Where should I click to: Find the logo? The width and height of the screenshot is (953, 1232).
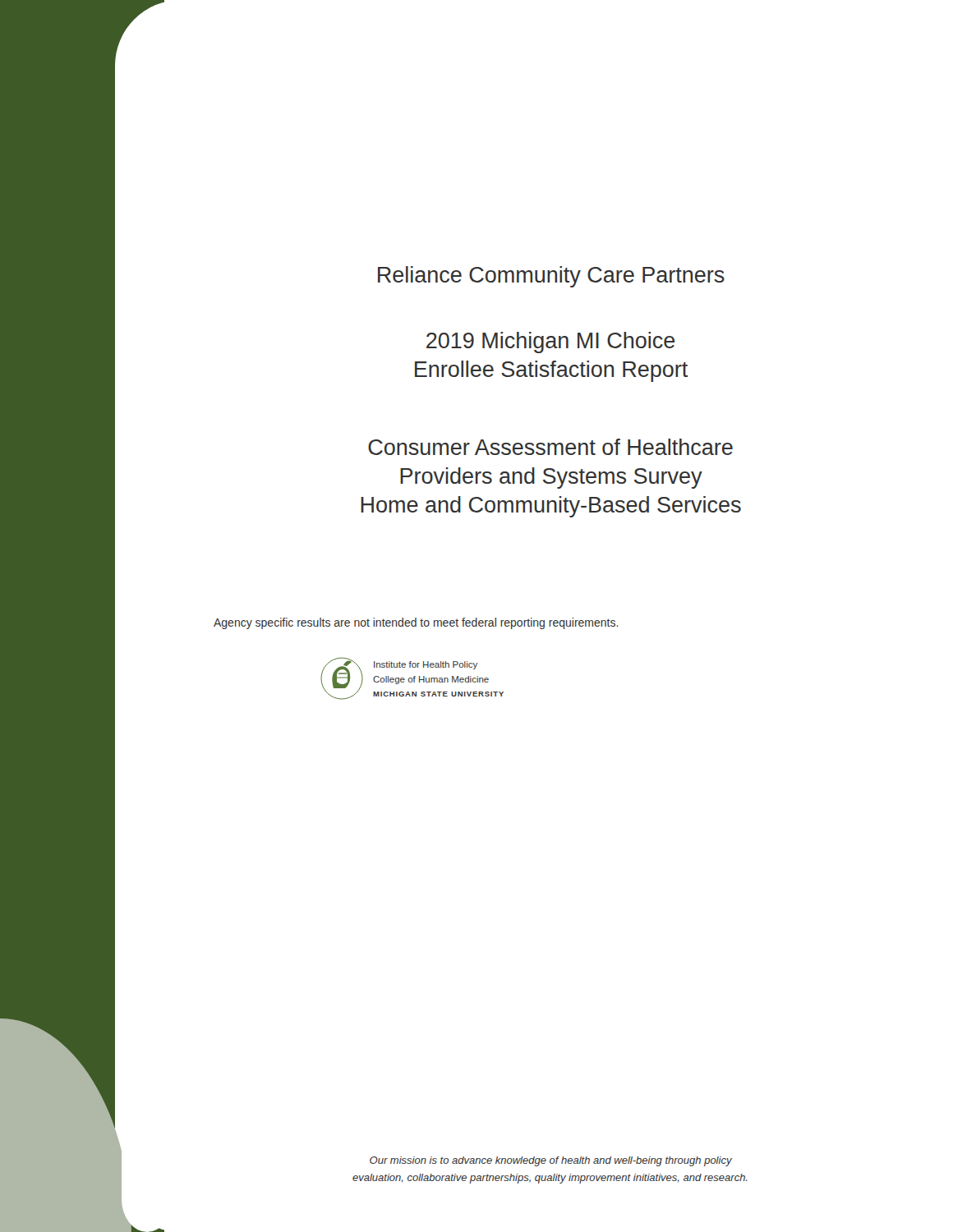tap(526, 678)
